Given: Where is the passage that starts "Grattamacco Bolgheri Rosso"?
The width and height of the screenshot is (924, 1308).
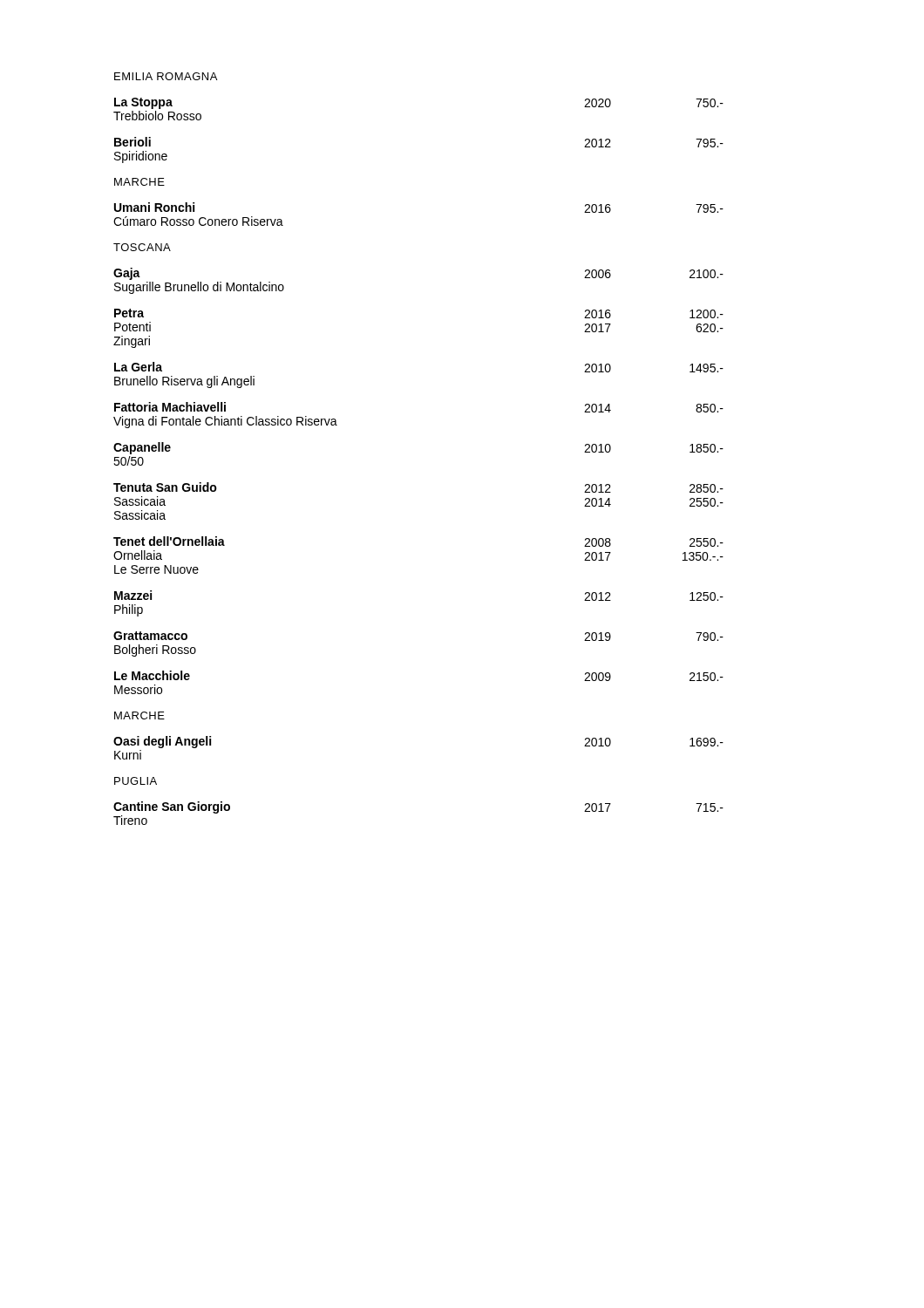Looking at the screenshot, I should (x=151, y=636).
